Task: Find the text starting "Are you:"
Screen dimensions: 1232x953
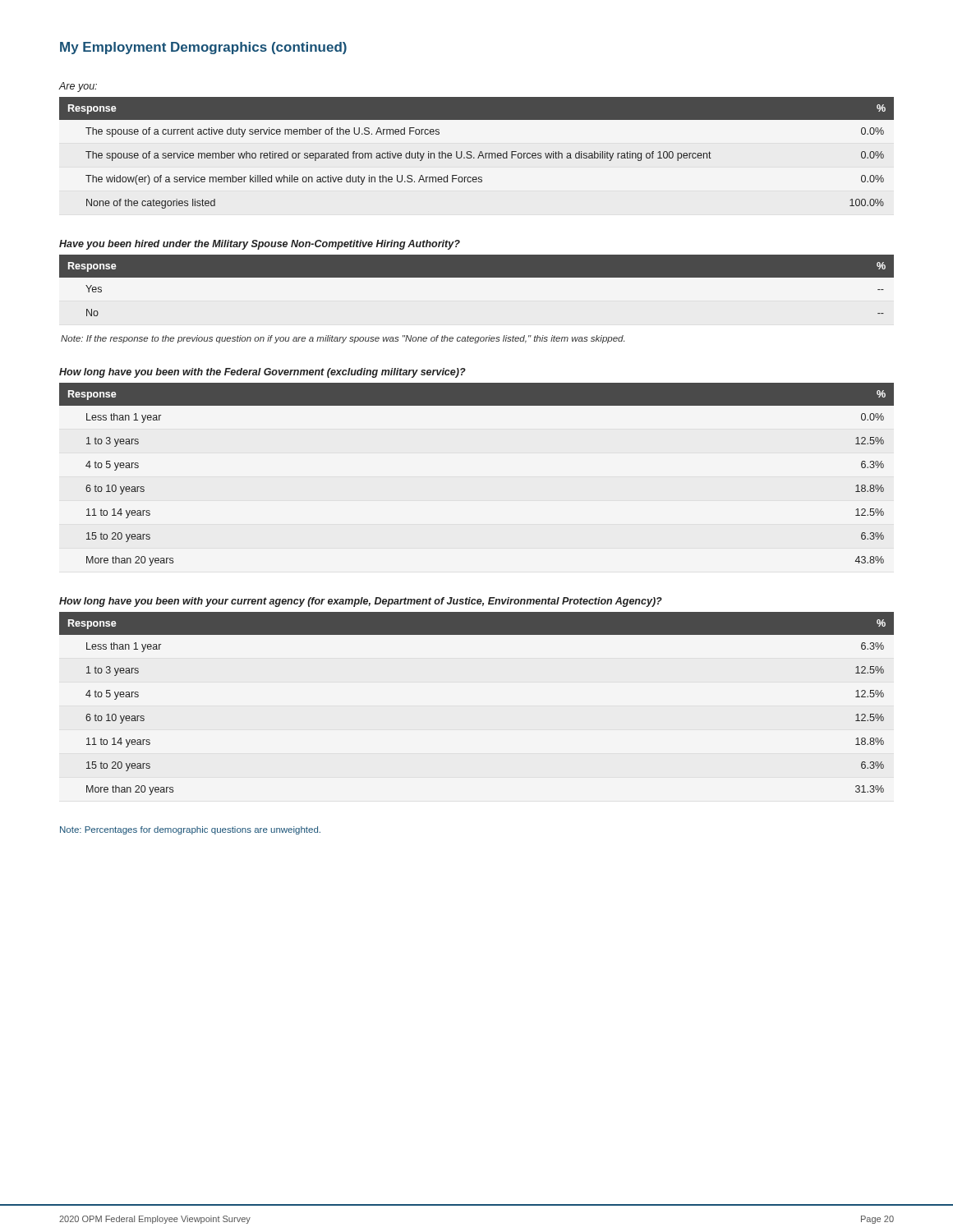Action: tap(78, 86)
